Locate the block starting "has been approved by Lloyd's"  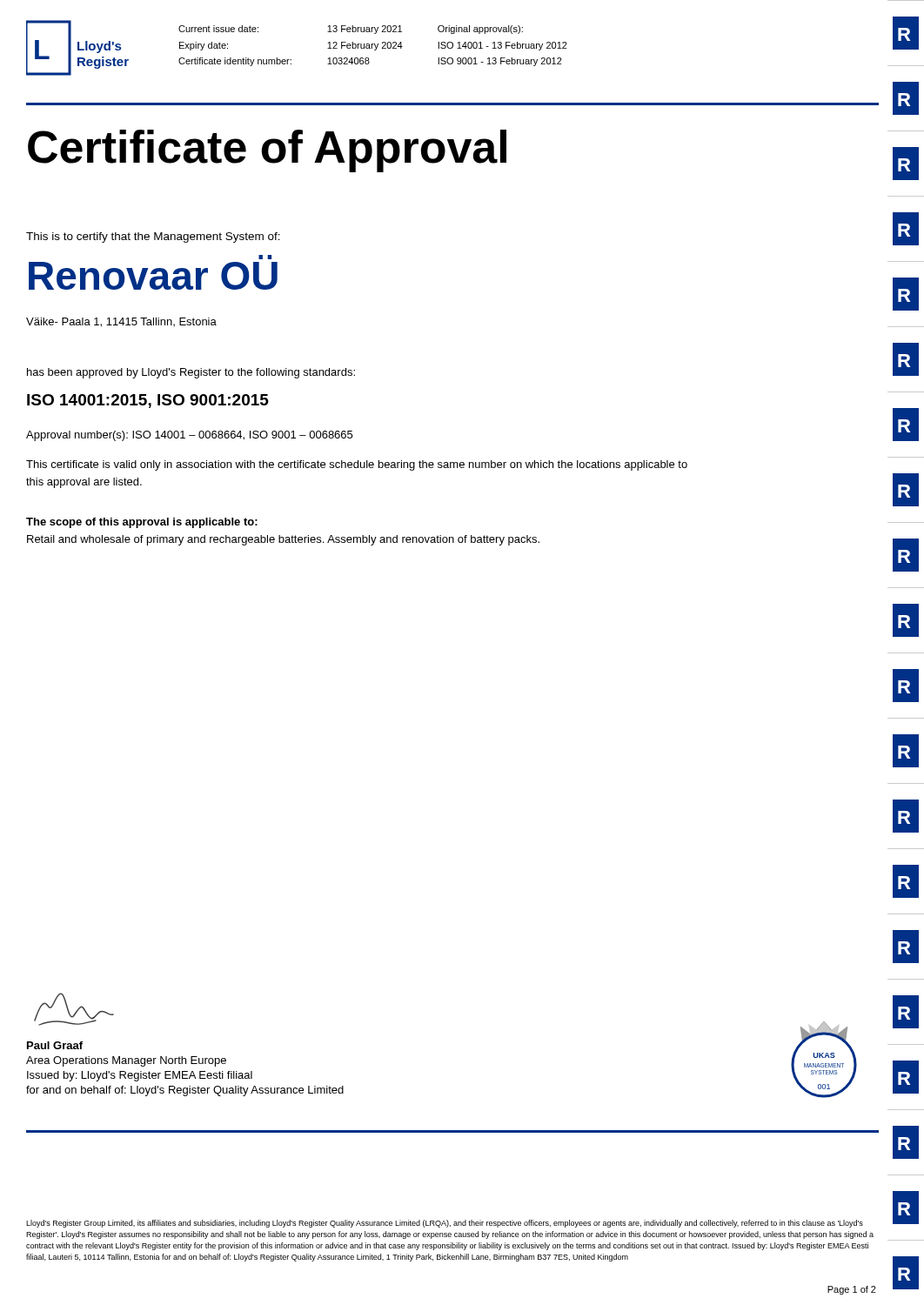(191, 372)
